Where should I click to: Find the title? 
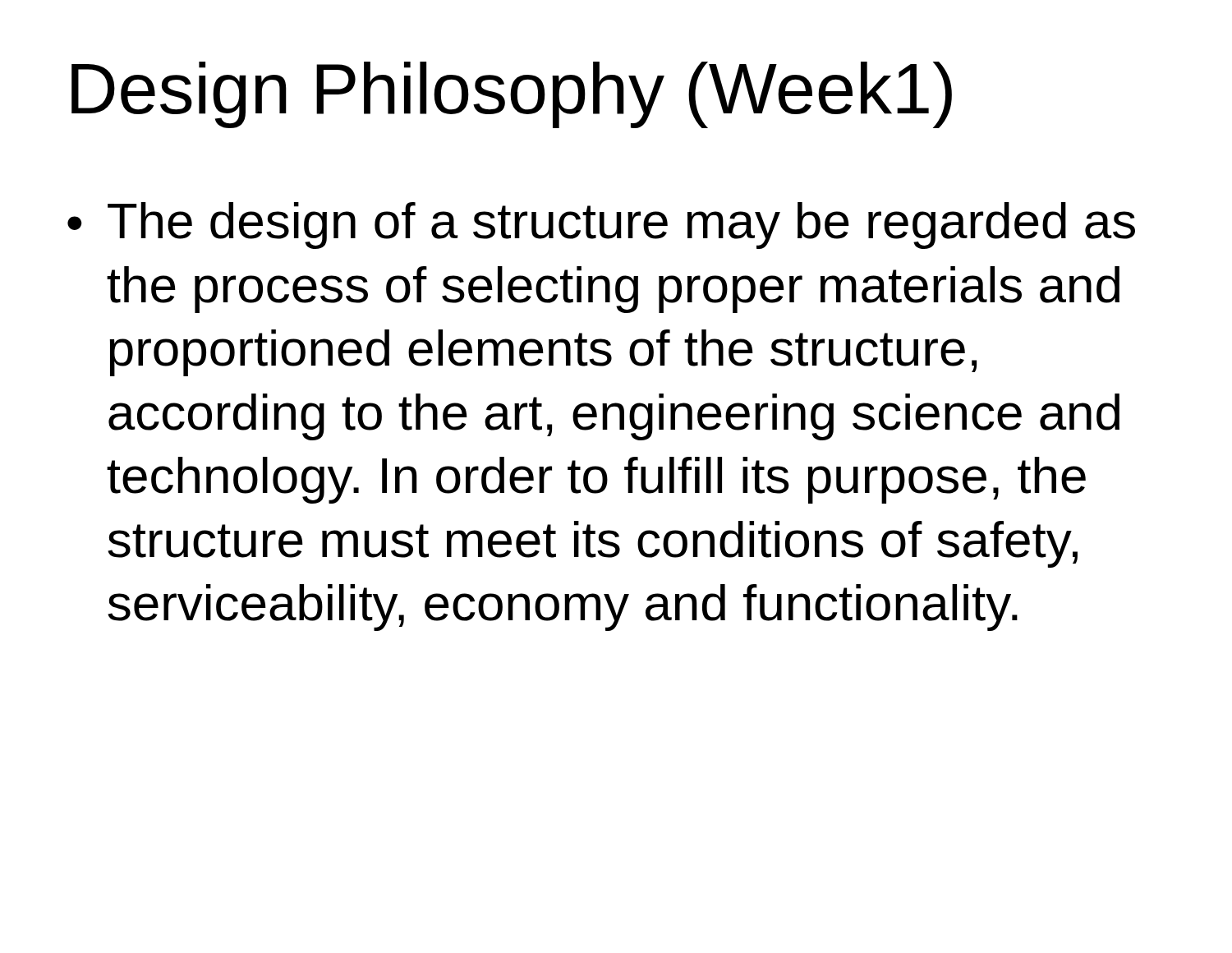click(616, 89)
